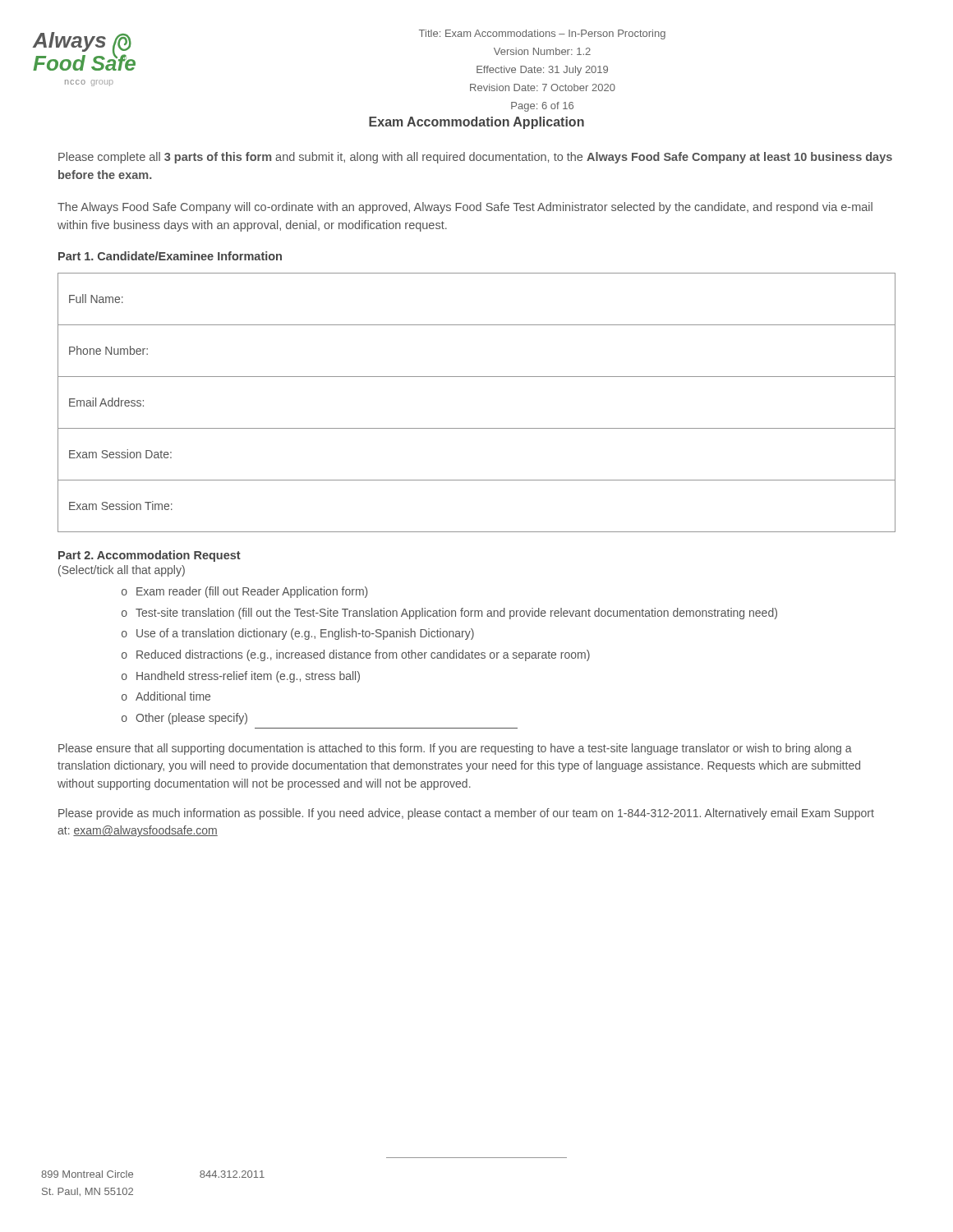Screen dimensions: 1232x953
Task: Locate the block of text that opens with "Please provide as much information as"
Action: [x=466, y=822]
